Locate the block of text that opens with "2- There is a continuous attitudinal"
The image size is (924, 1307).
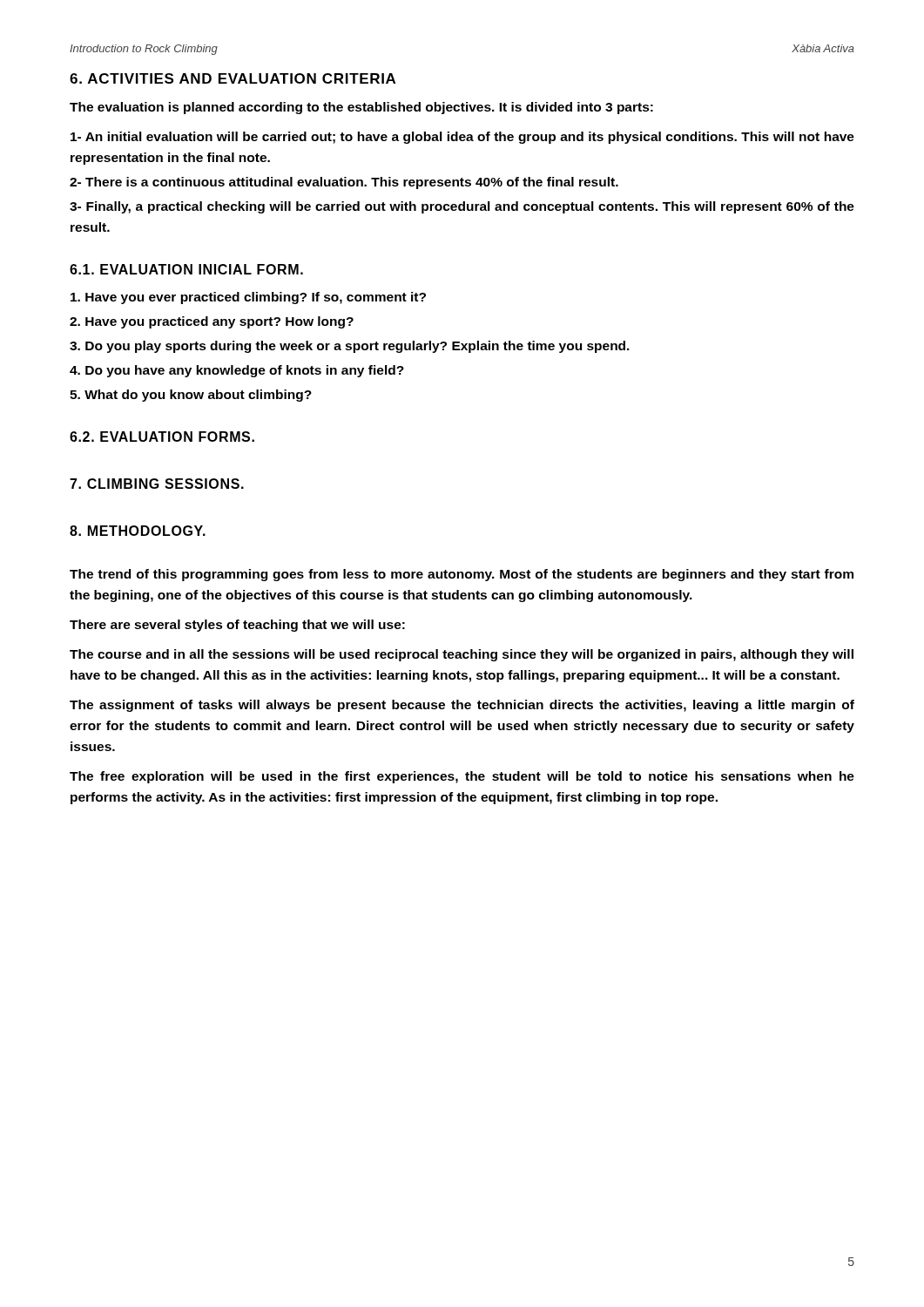[344, 182]
